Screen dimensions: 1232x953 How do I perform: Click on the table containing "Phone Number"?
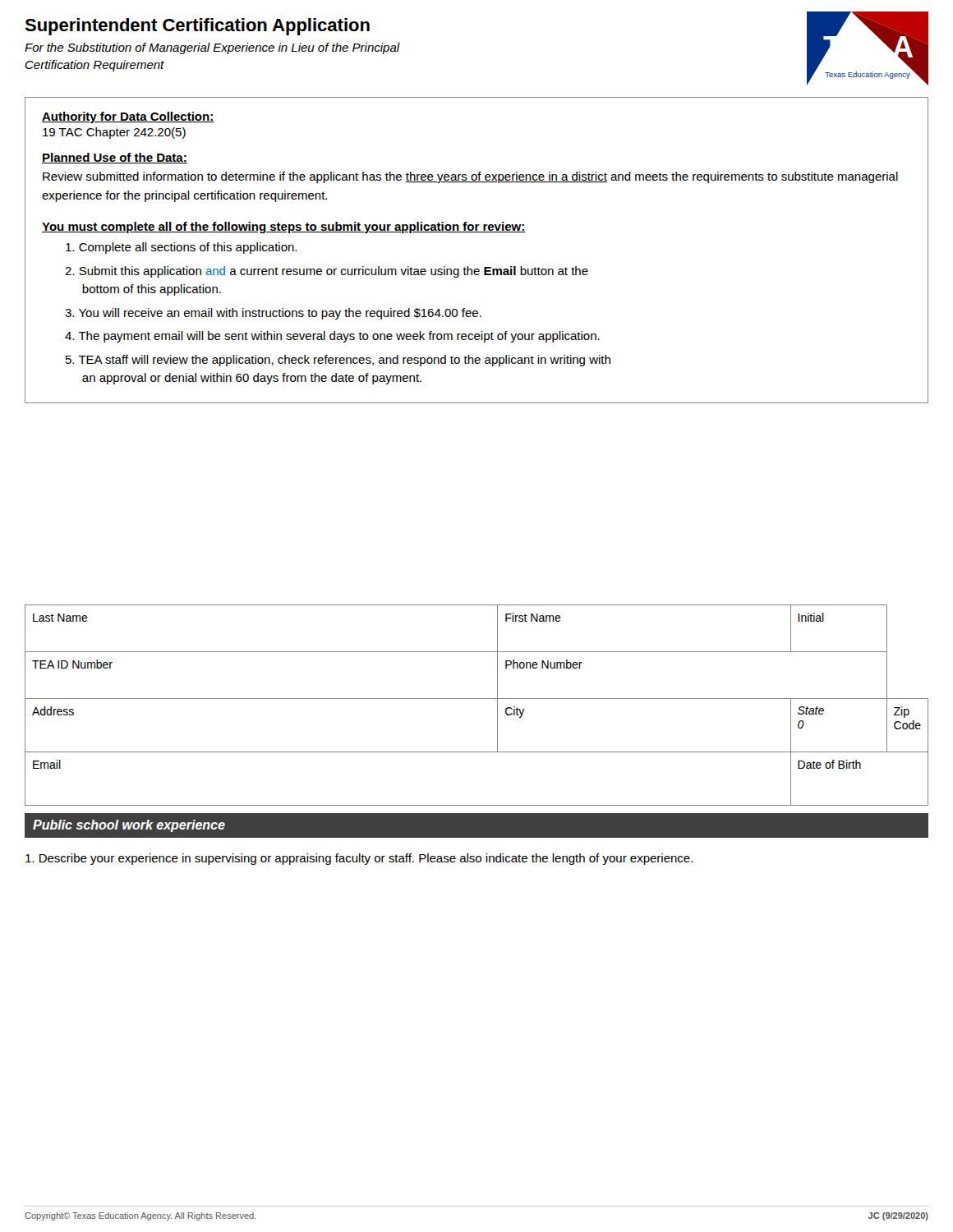tap(476, 705)
